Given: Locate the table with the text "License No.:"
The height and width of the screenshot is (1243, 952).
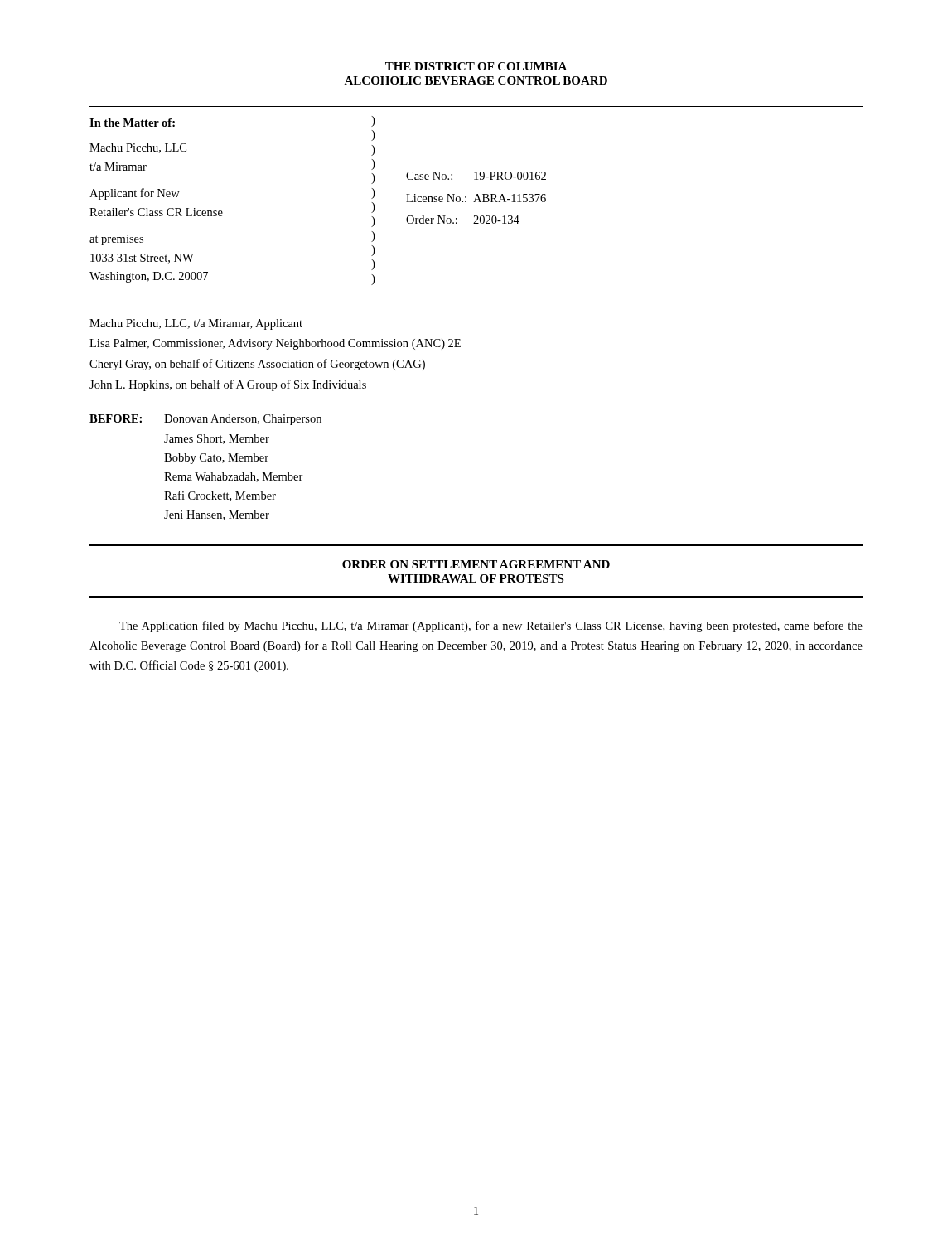Looking at the screenshot, I should tap(476, 200).
